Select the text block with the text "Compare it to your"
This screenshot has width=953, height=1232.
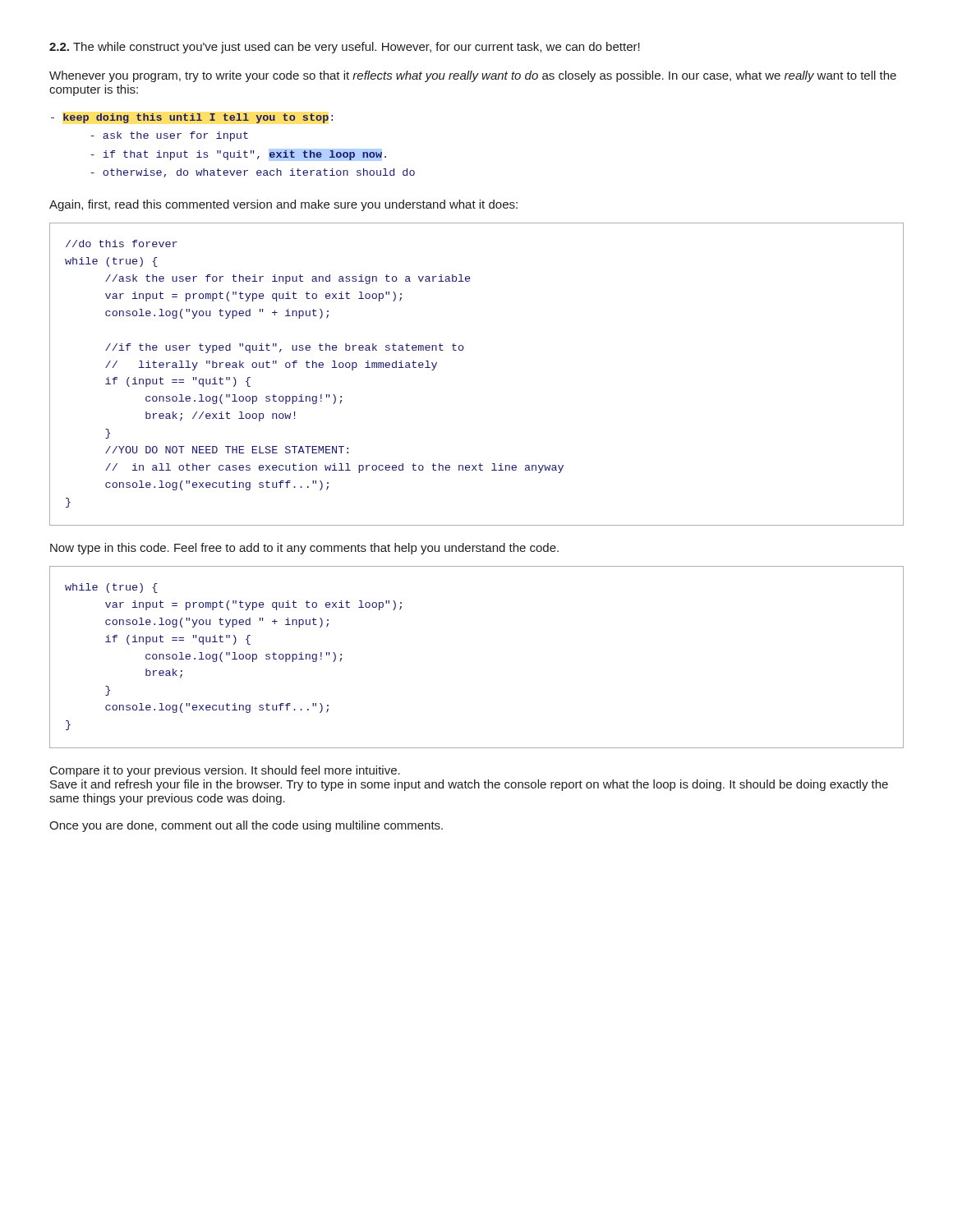[x=469, y=784]
